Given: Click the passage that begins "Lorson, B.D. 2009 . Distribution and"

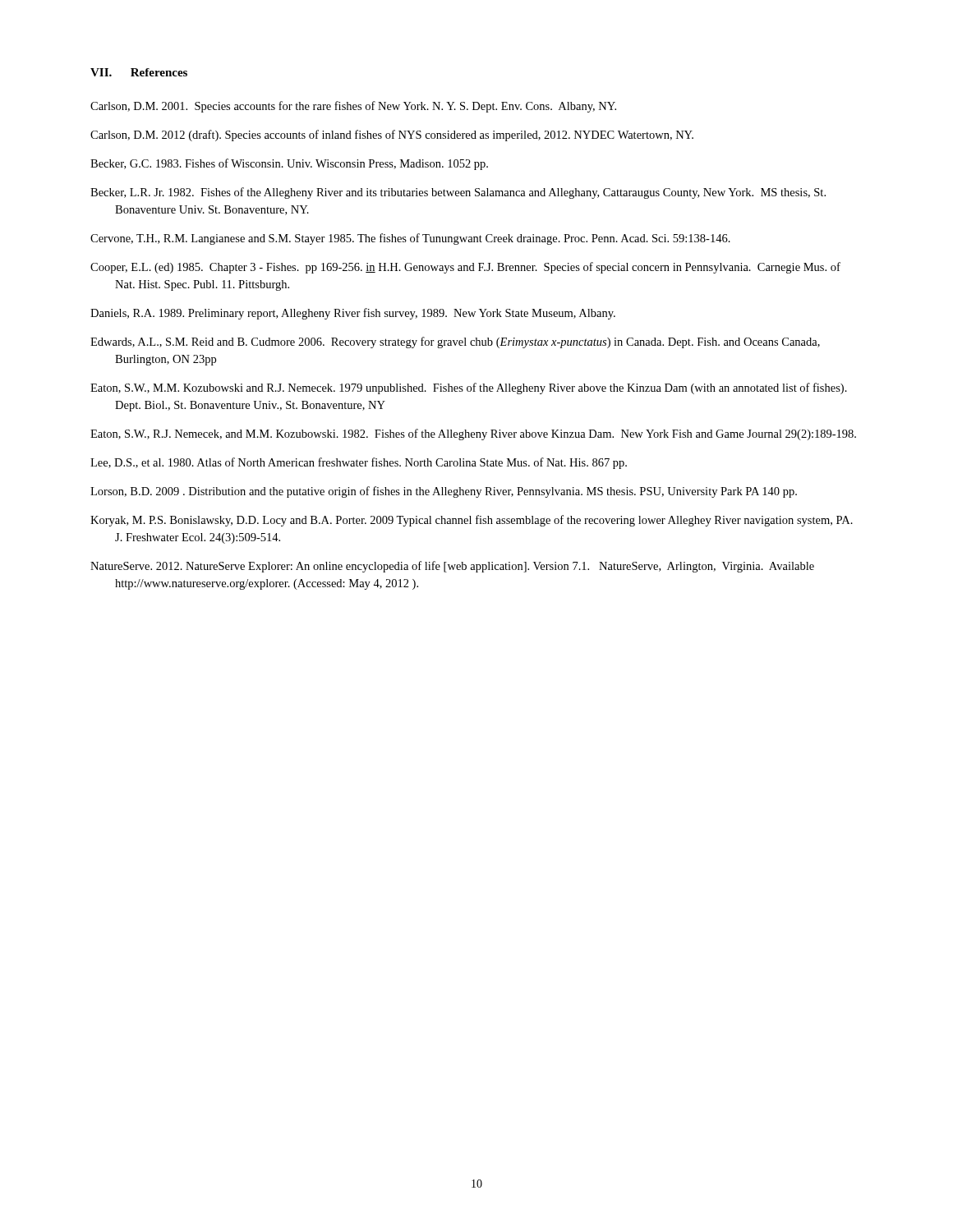Looking at the screenshot, I should tap(444, 491).
